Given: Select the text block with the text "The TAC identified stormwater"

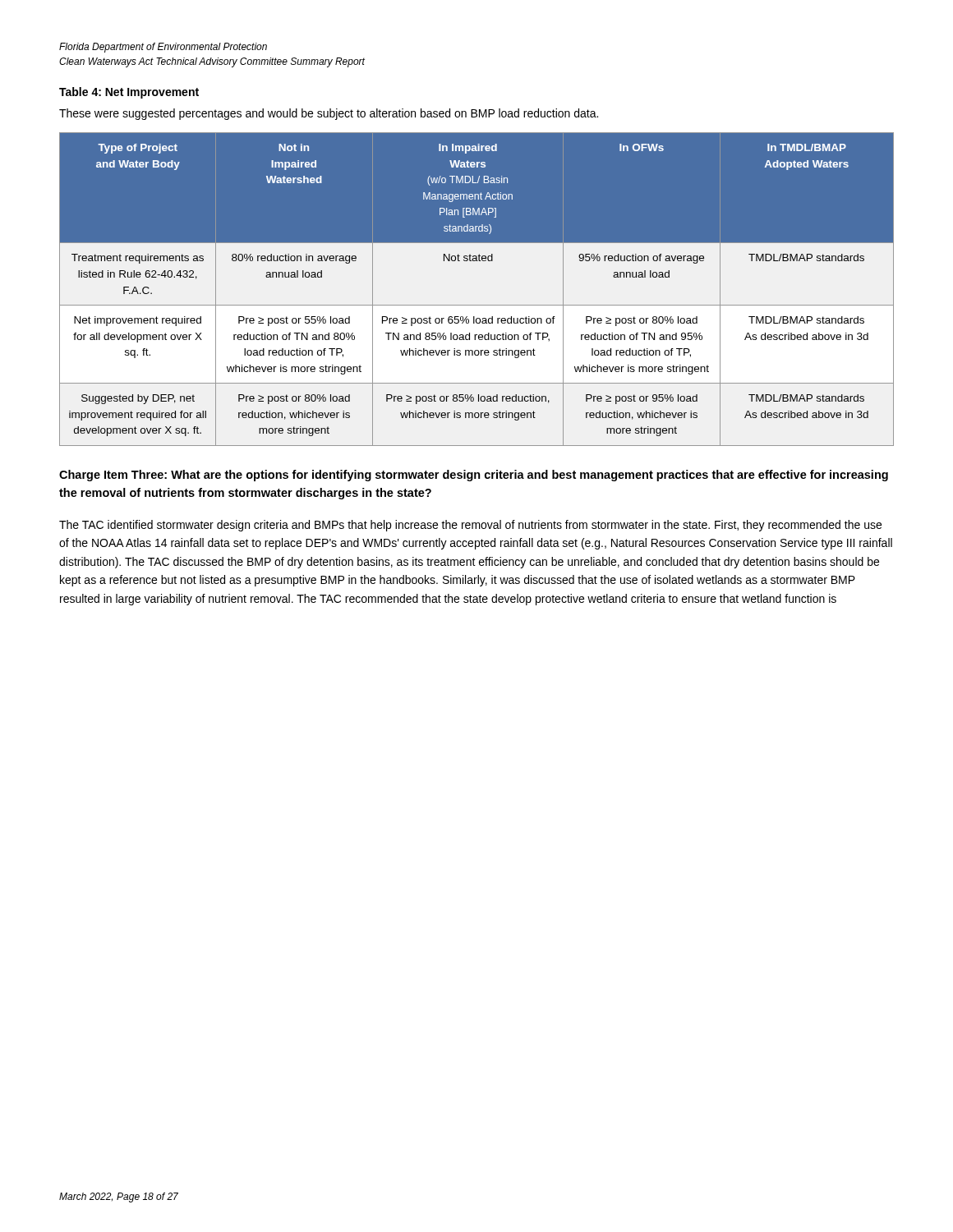Looking at the screenshot, I should pyautogui.click(x=476, y=562).
